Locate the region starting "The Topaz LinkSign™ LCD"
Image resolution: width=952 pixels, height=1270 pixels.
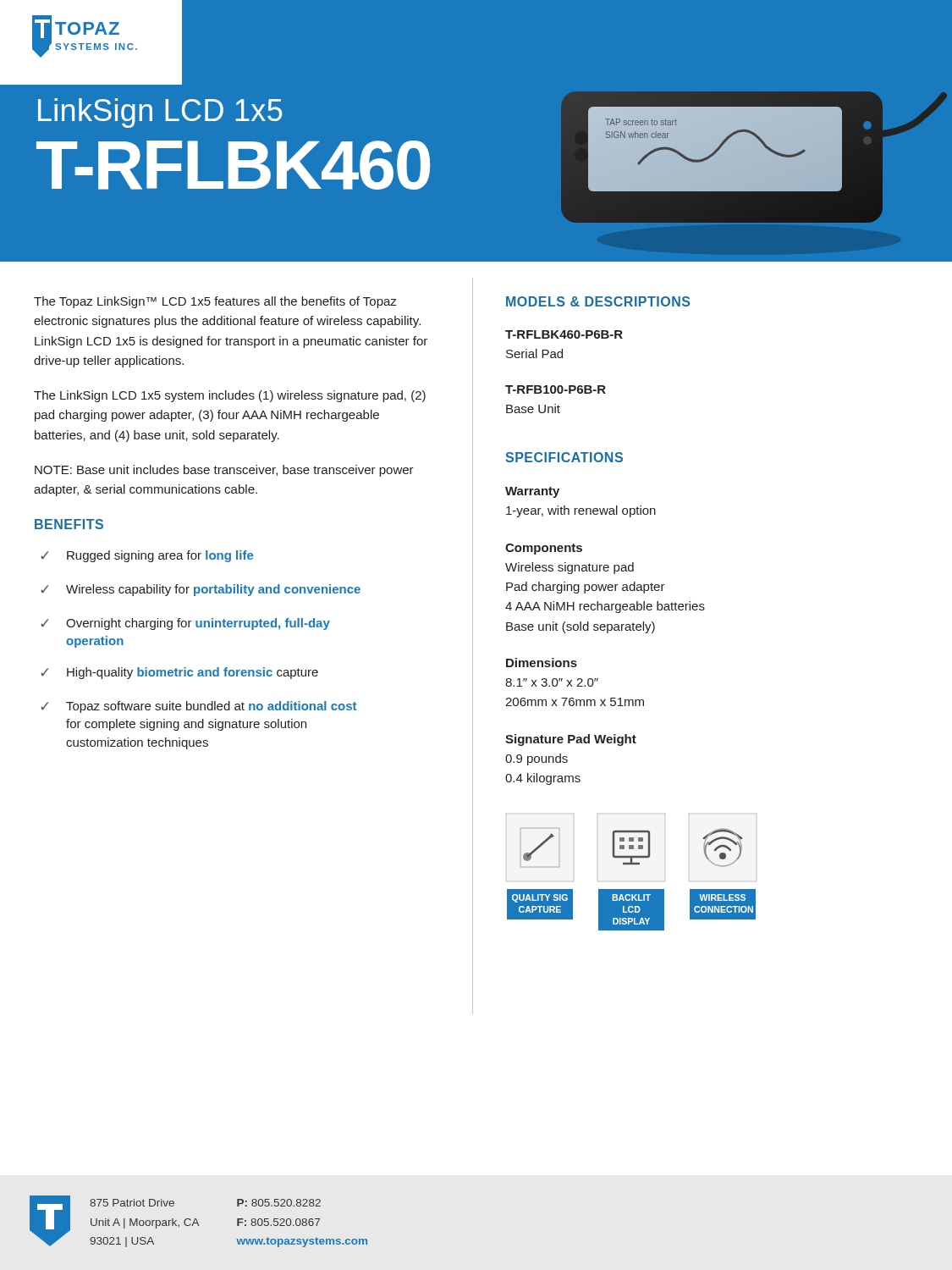click(231, 331)
